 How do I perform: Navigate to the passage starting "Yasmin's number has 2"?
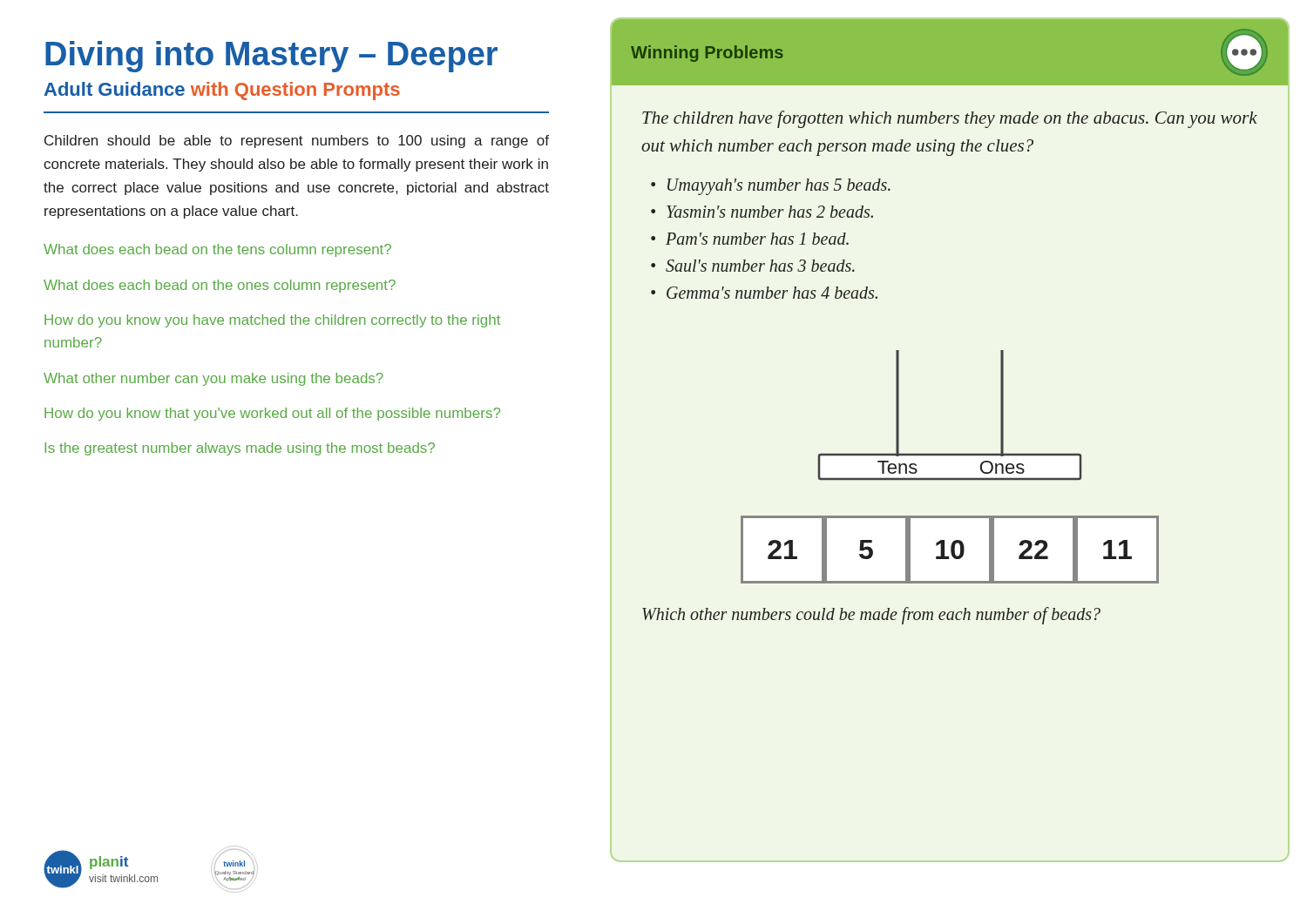[x=770, y=212]
